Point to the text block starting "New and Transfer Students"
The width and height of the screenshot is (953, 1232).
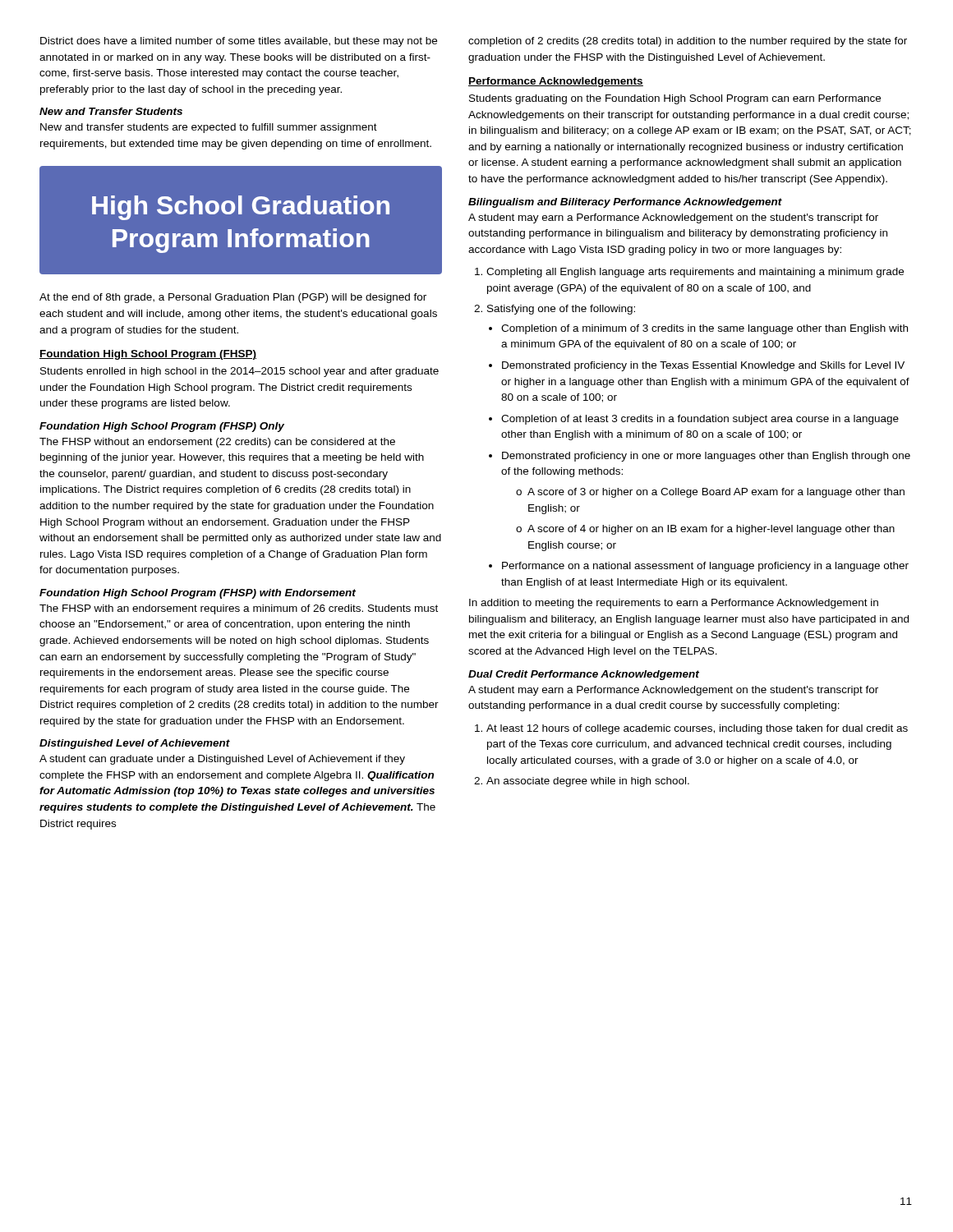pos(111,111)
